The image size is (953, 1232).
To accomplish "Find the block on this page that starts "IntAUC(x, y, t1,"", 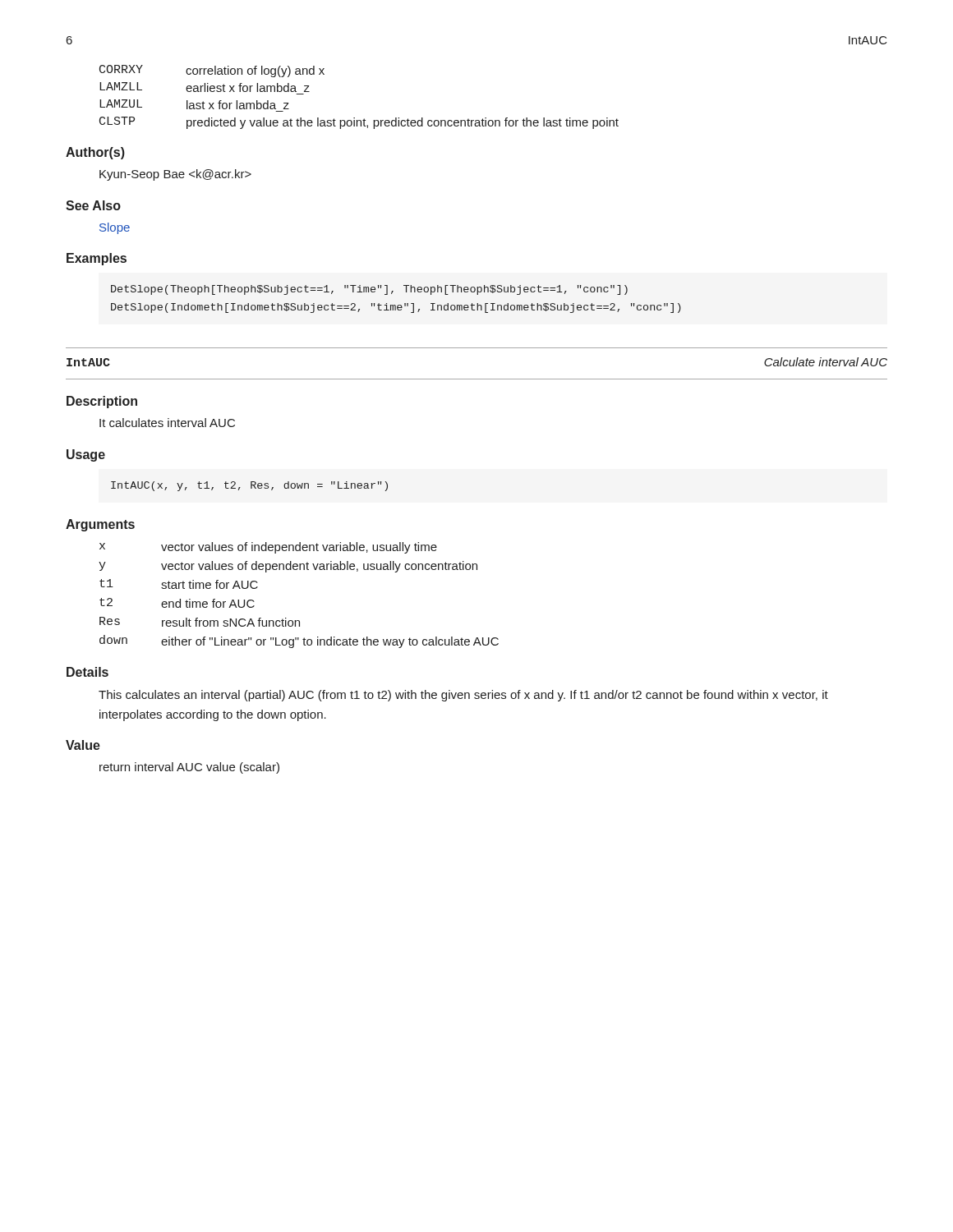I will (249, 486).
